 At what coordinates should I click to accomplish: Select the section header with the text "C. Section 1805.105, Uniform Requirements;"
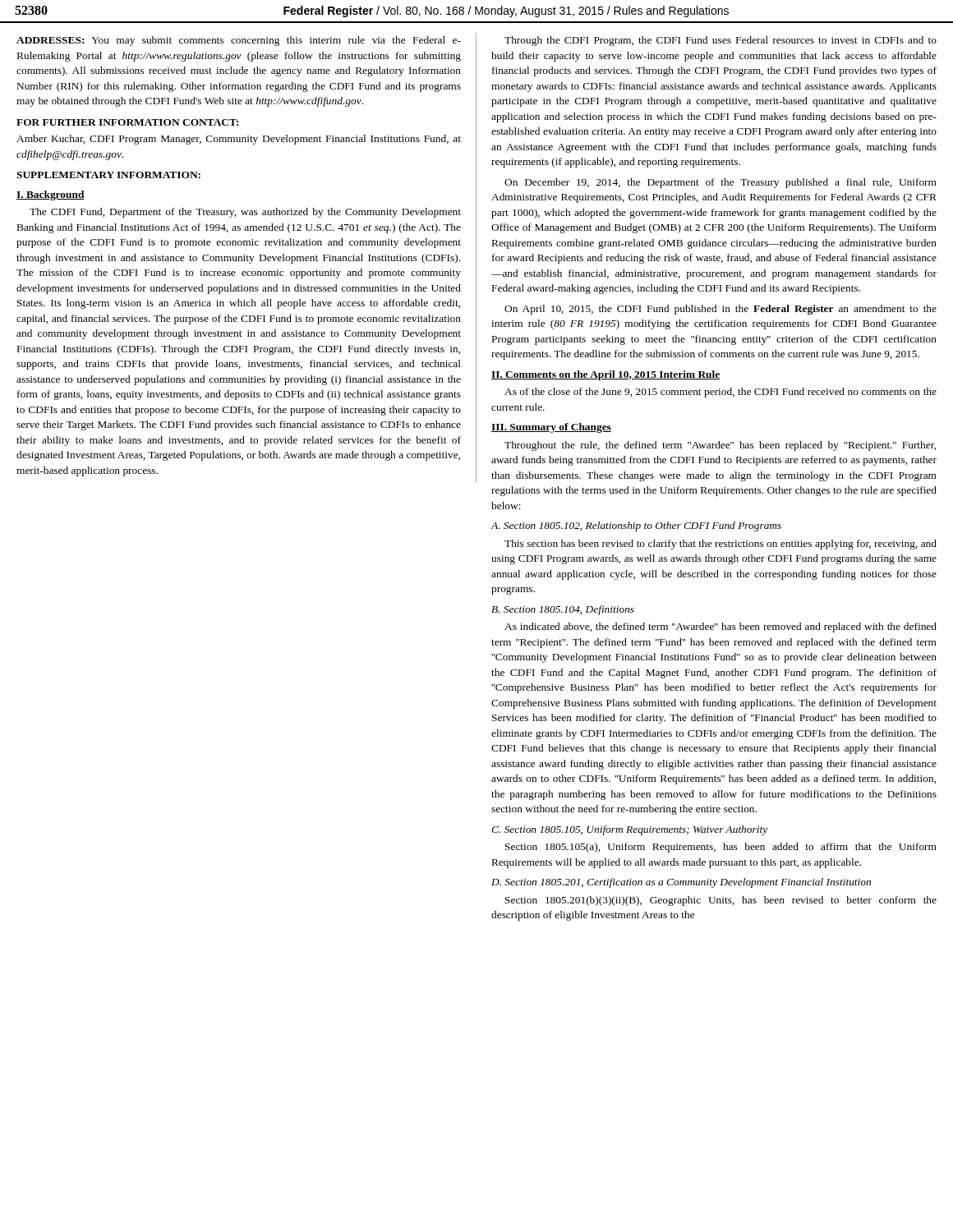(629, 829)
